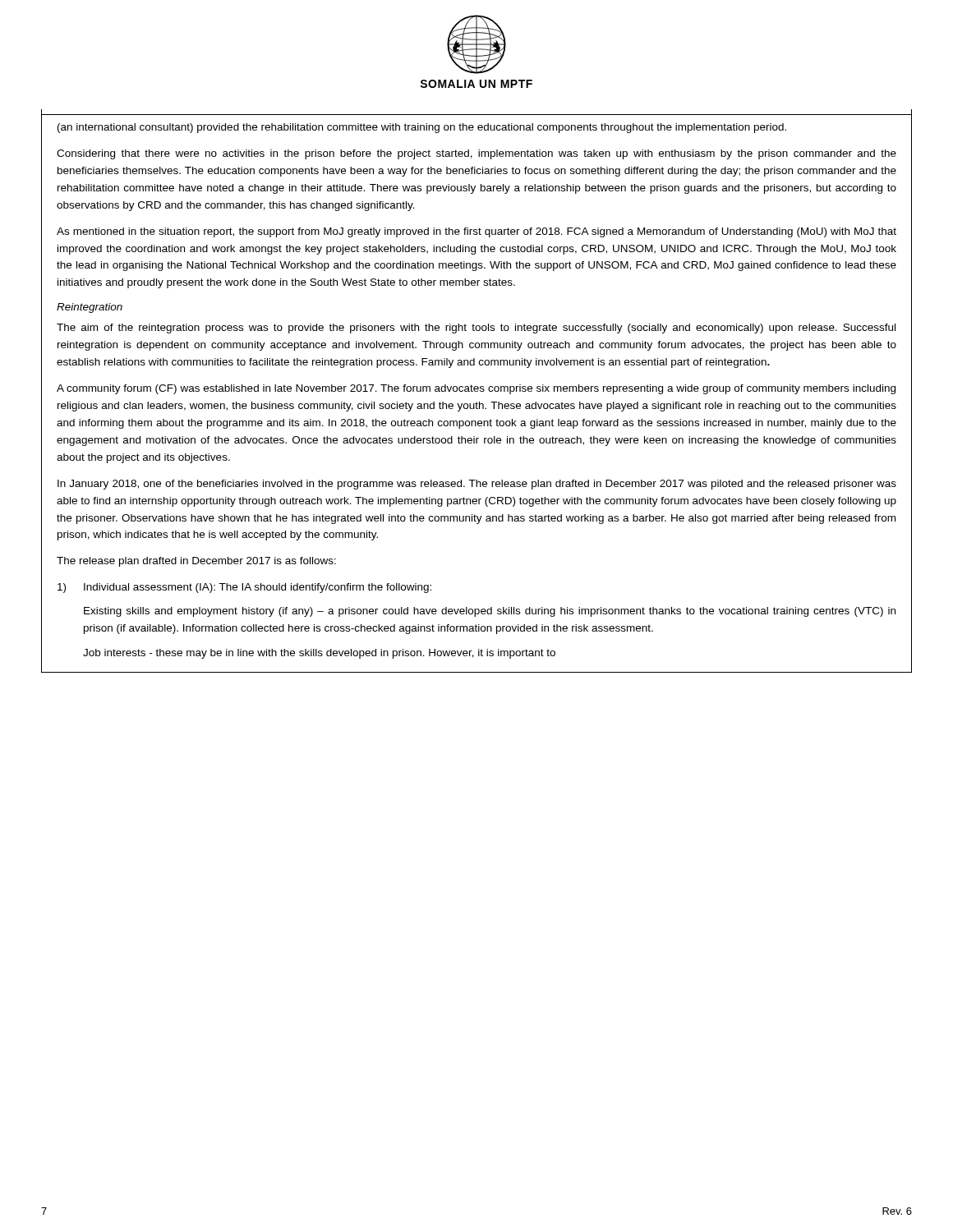Find the block on this page that starts "As mentioned in the situation report, the"
This screenshot has width=953, height=1232.
[x=476, y=257]
